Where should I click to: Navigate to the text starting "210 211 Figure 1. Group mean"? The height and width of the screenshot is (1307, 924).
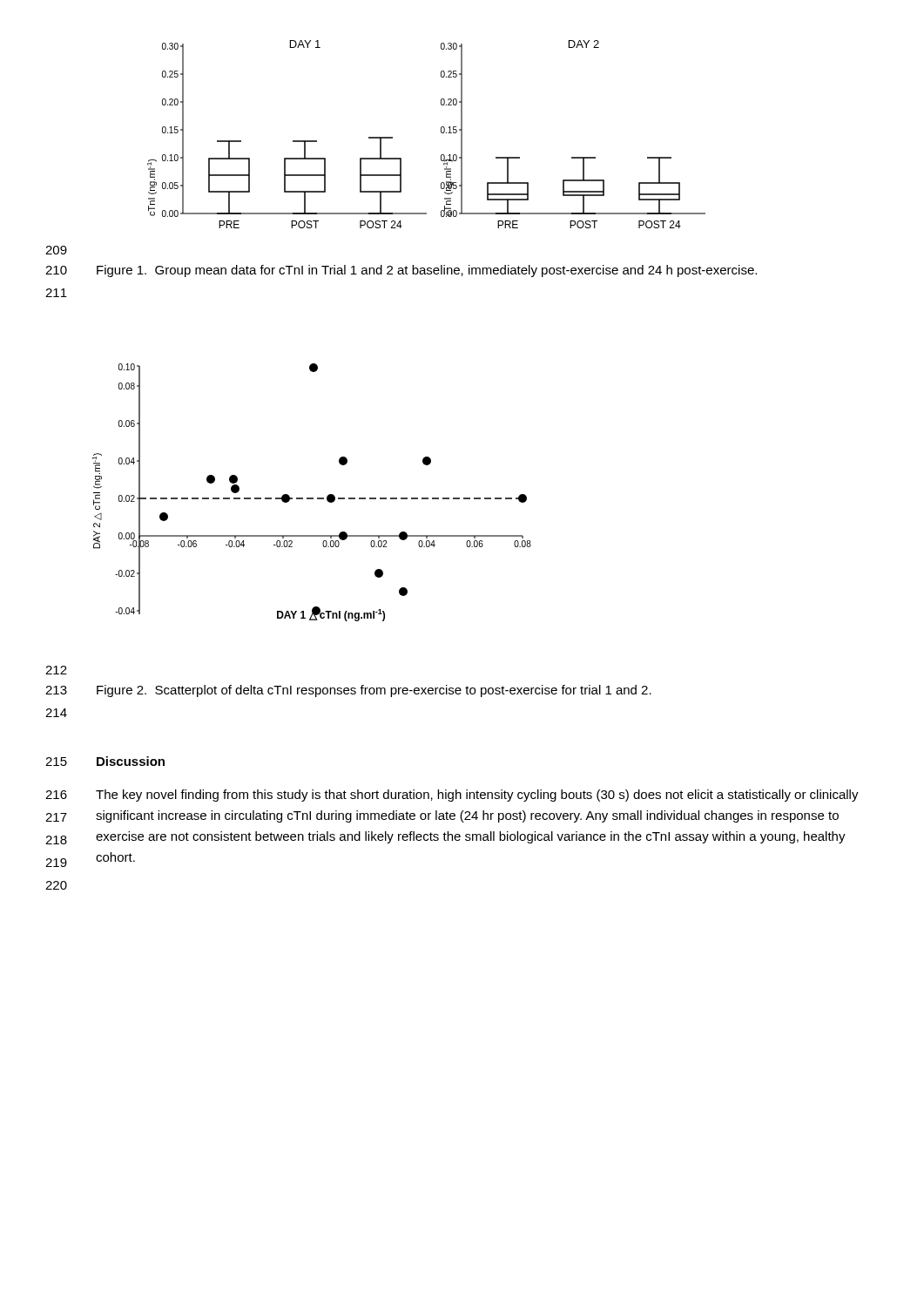427,270
